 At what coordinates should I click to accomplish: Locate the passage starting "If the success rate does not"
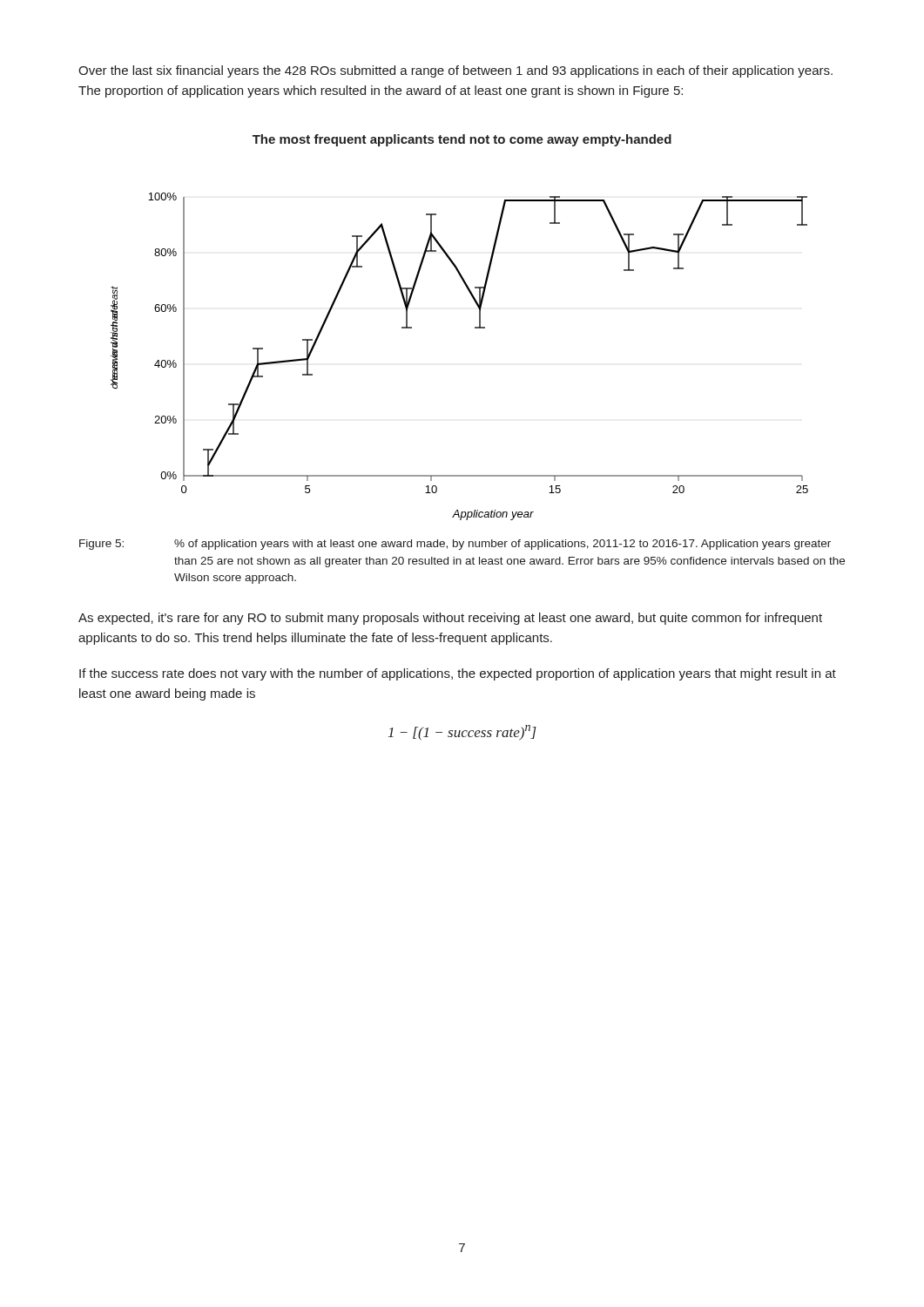coord(457,683)
